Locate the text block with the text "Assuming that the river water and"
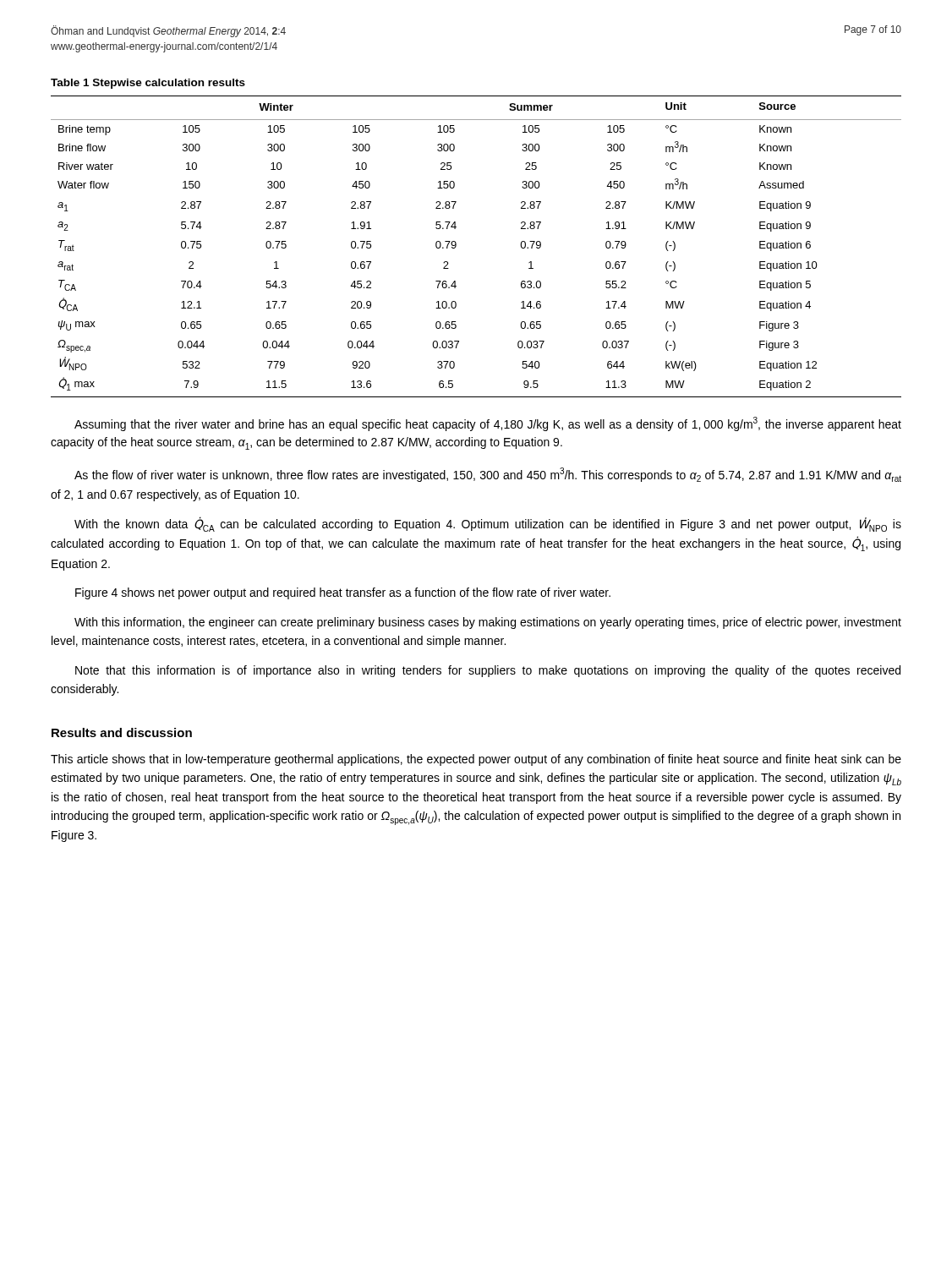Image resolution: width=952 pixels, height=1268 pixels. [476, 434]
